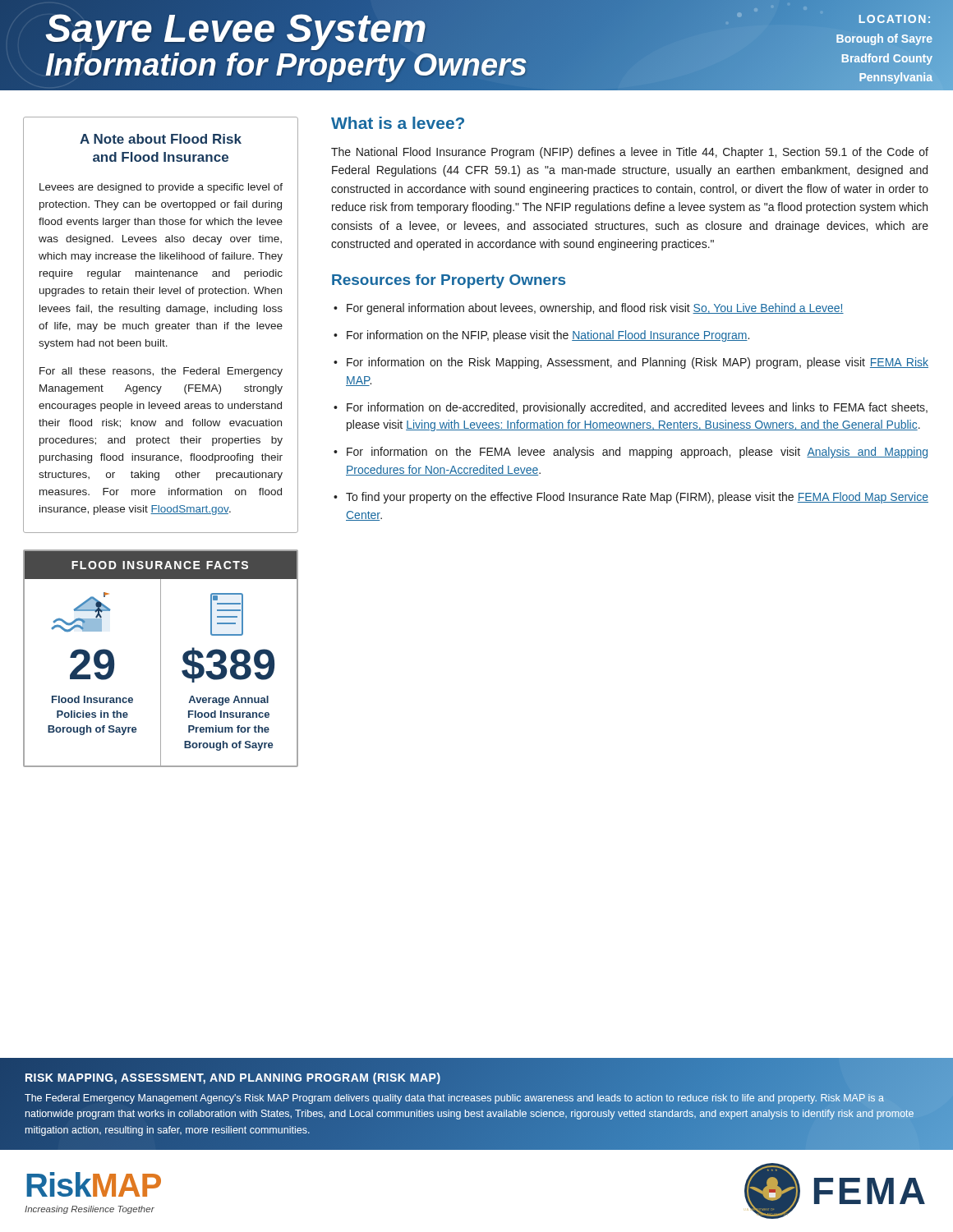Find the block on this page that starts "• For information on the Risk Mapping, Assessment,"
This screenshot has height=1232, width=953.
tap(631, 370)
